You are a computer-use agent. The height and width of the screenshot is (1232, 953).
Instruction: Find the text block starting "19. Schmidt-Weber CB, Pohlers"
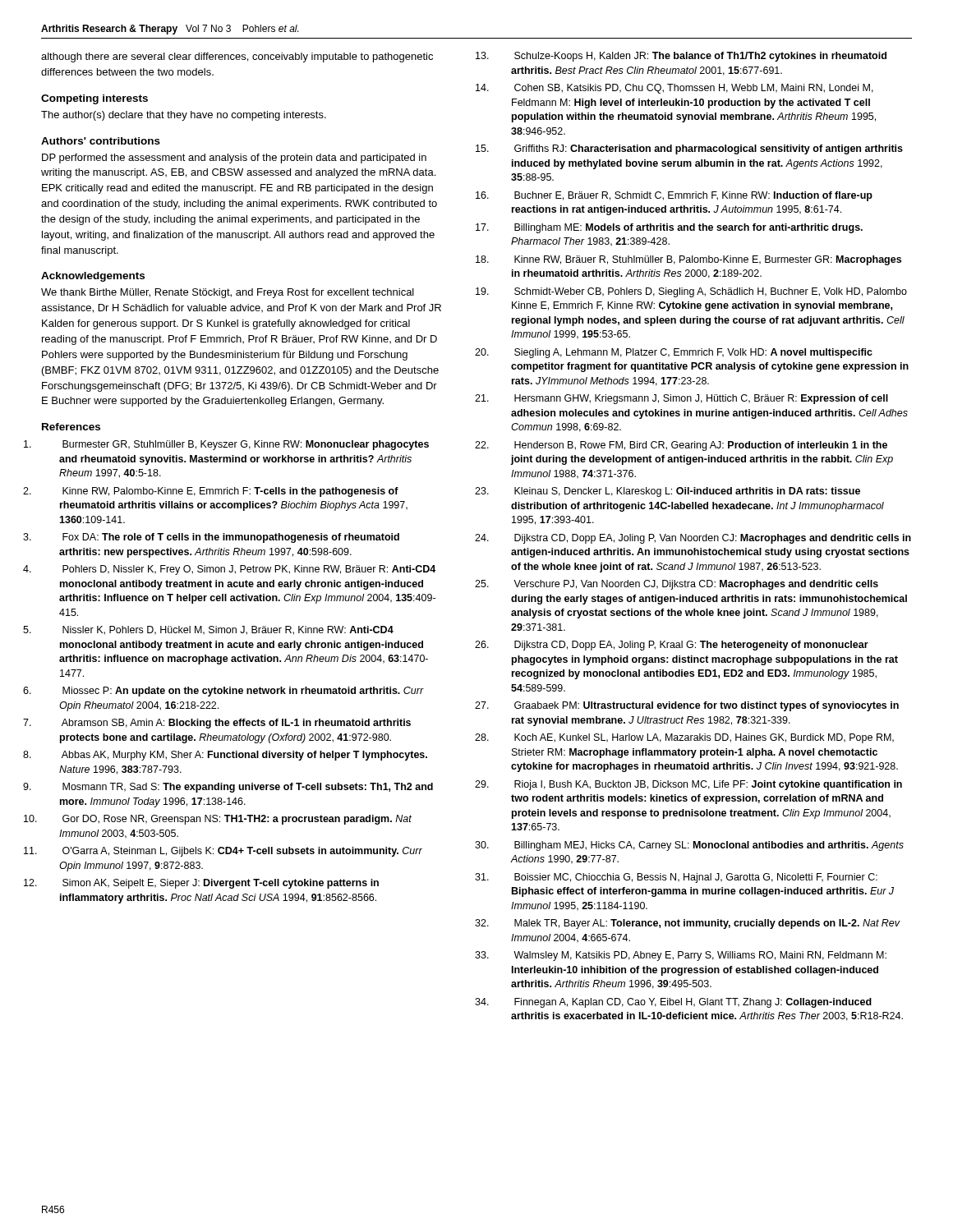point(700,312)
